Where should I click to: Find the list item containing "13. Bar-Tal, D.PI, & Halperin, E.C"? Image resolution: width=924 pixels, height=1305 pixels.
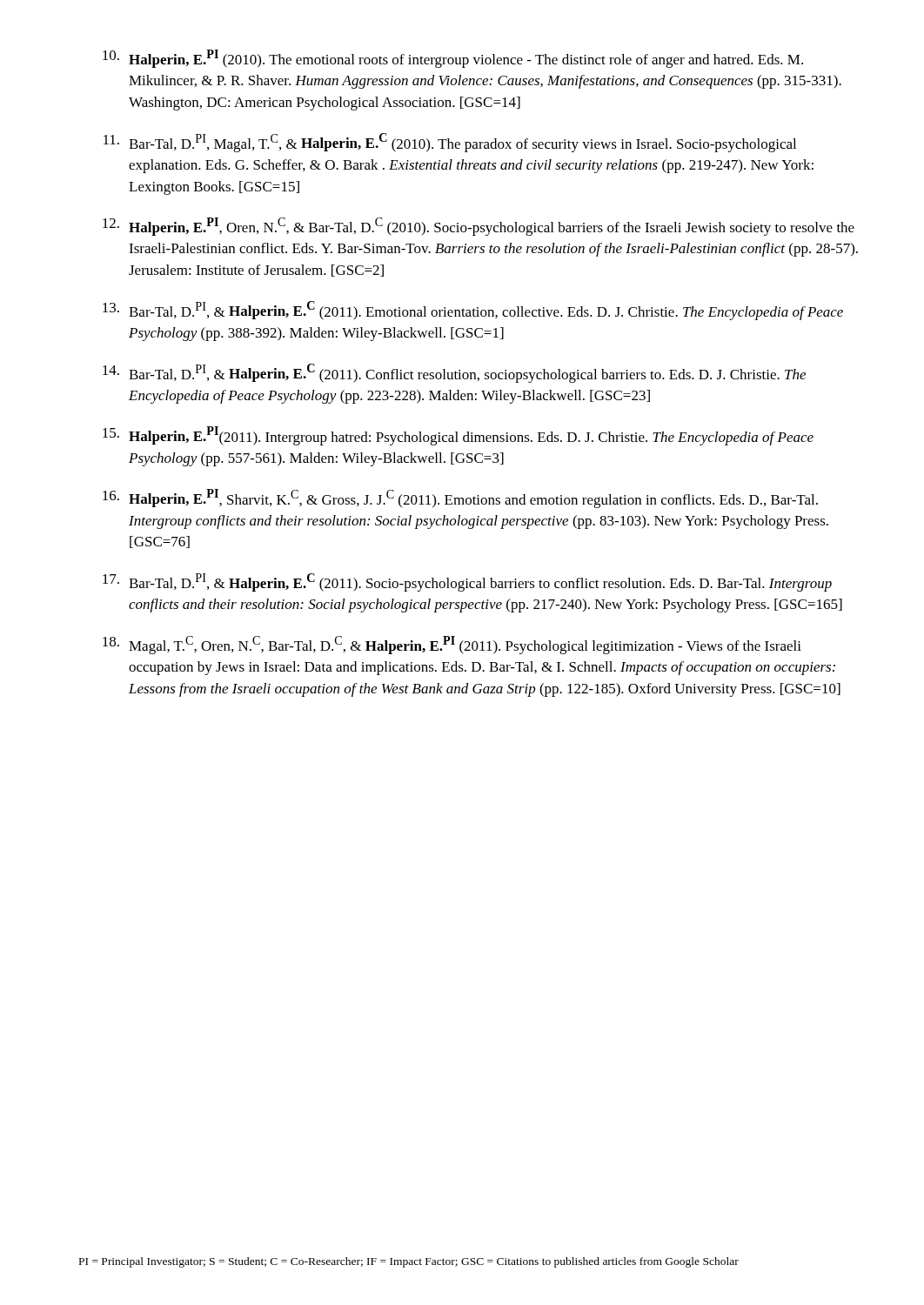point(470,321)
